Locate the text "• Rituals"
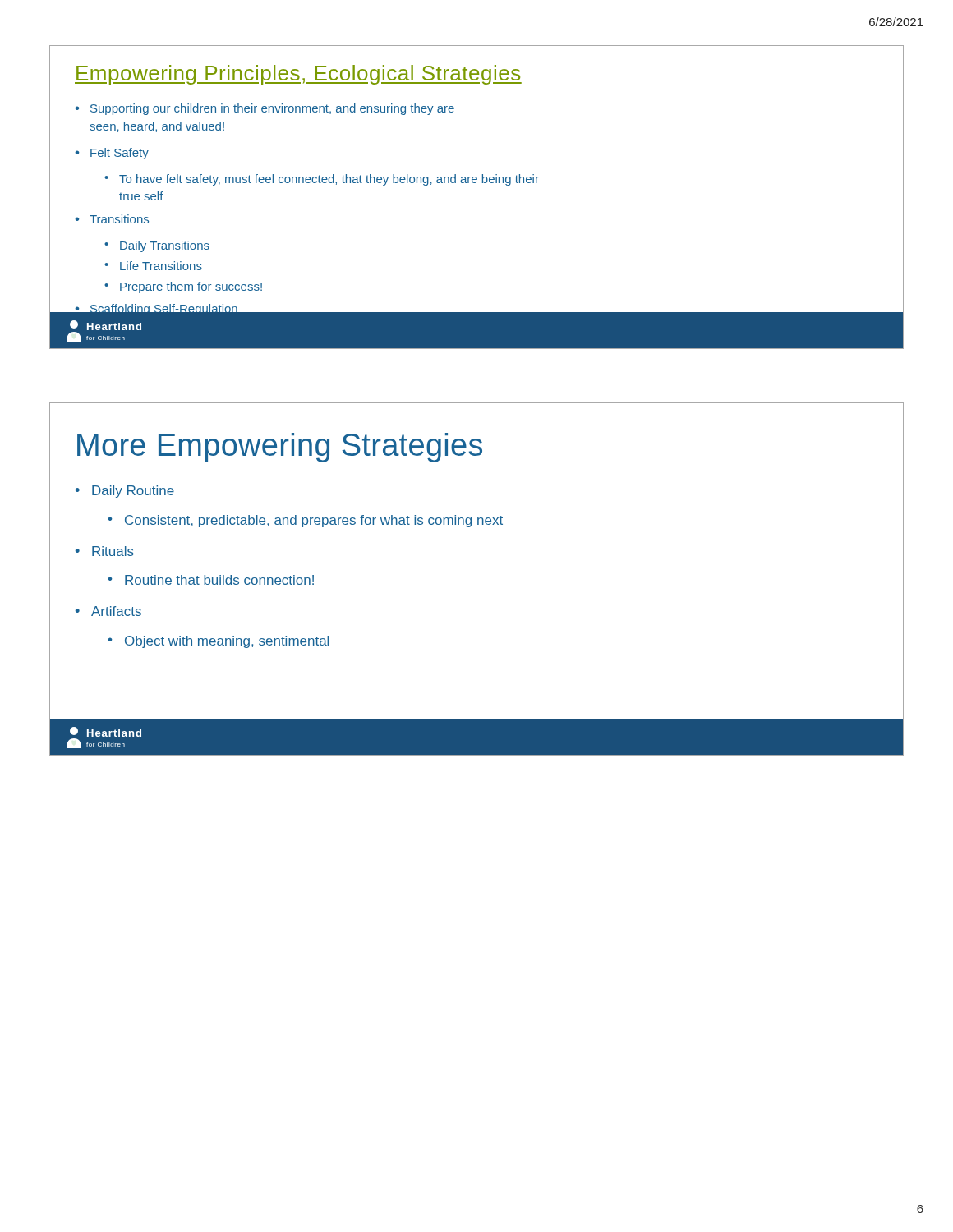 [104, 552]
